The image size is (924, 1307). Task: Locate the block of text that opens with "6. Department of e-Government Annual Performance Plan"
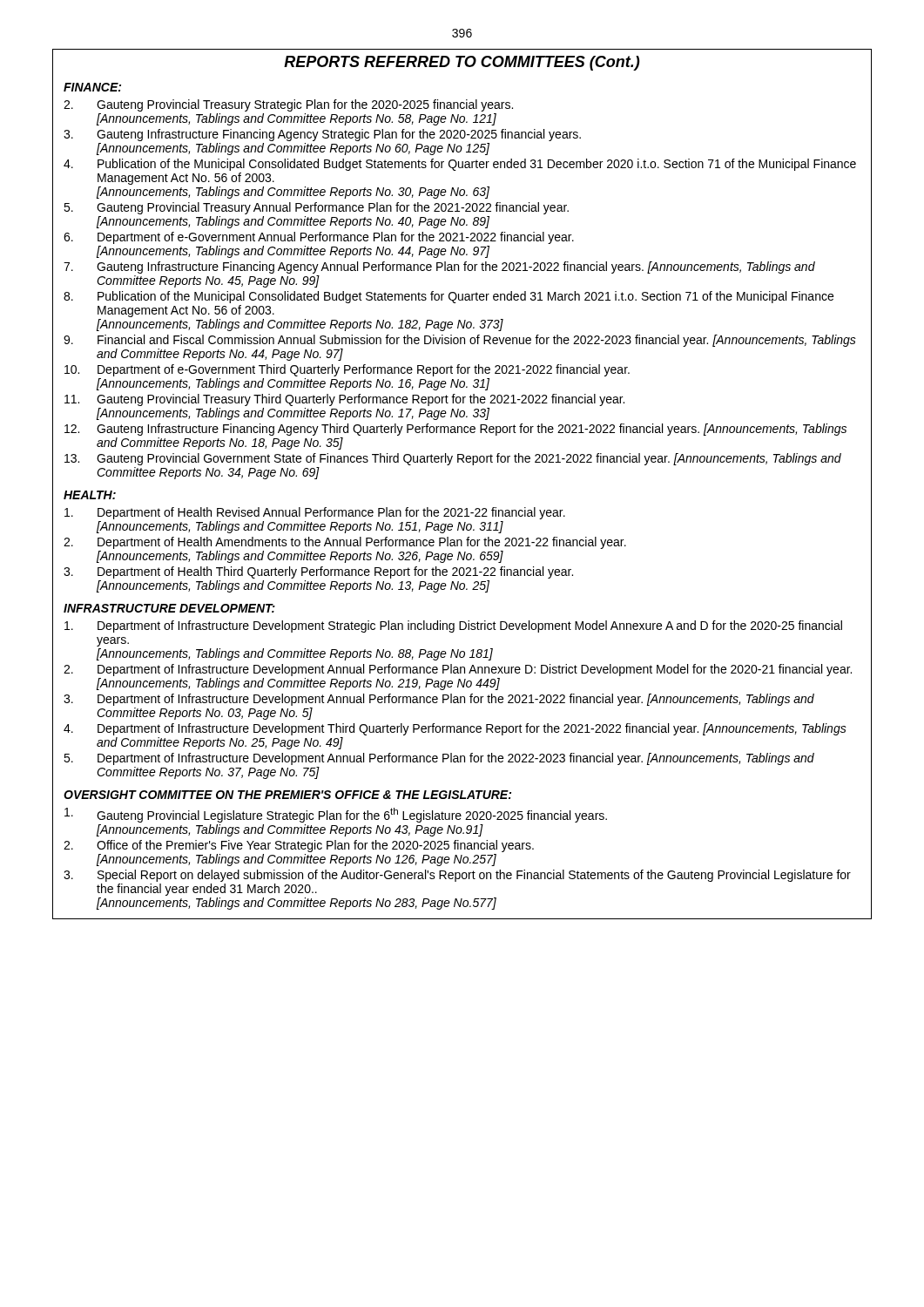[462, 244]
